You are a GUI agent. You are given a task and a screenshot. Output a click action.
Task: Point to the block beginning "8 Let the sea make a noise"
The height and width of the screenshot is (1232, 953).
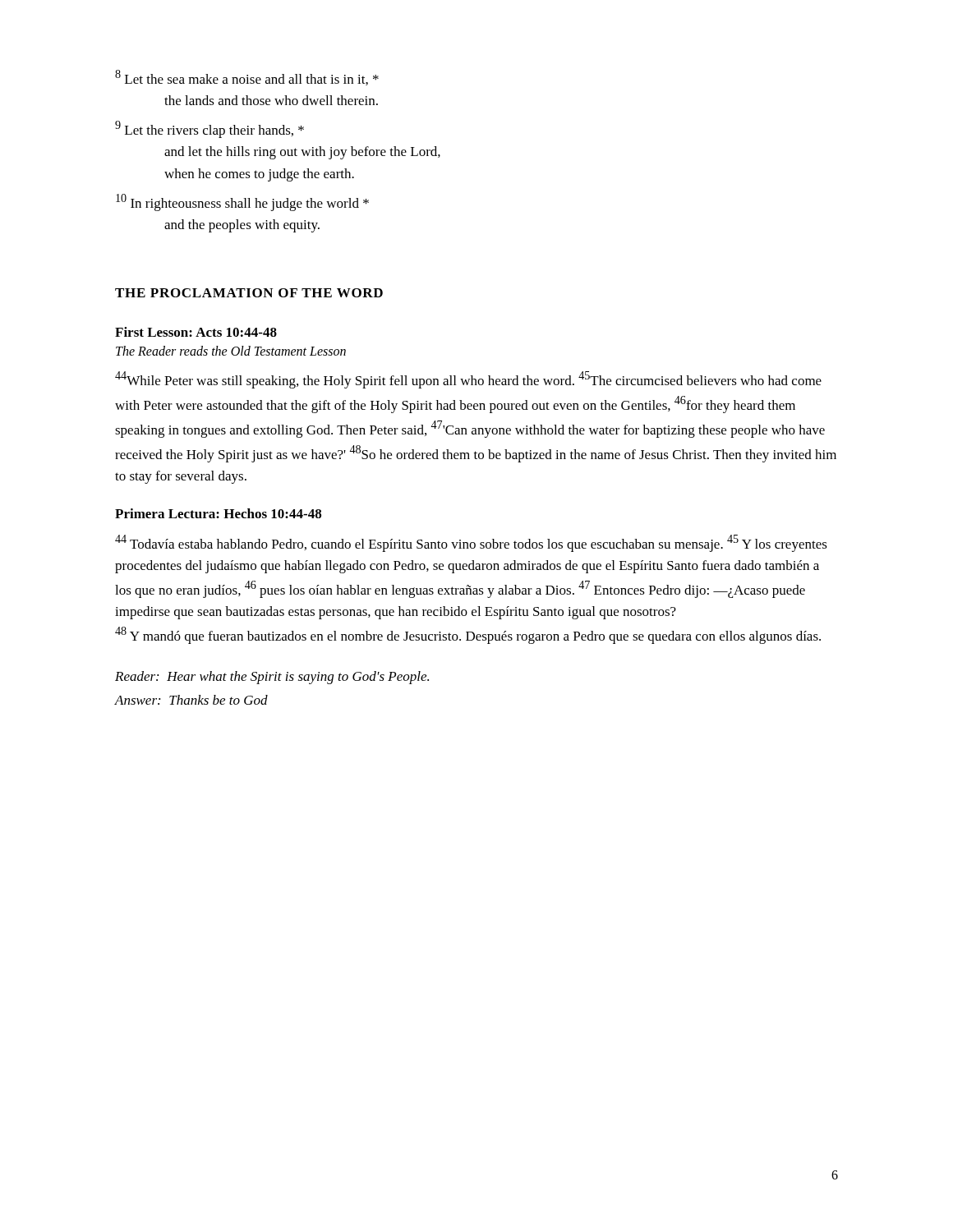(x=247, y=78)
